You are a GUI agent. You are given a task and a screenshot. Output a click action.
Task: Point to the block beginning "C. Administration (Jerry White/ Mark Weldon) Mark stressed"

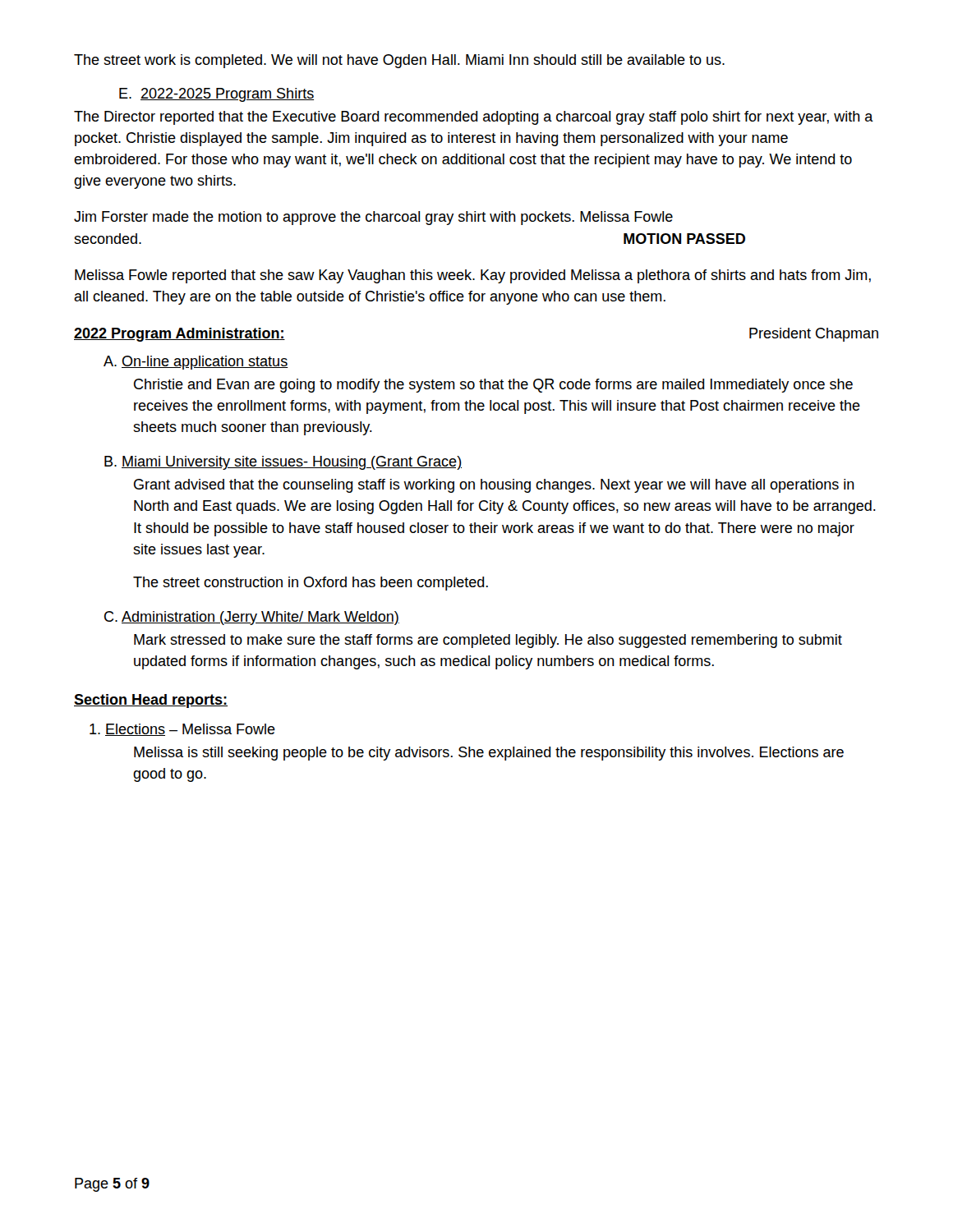pos(491,640)
